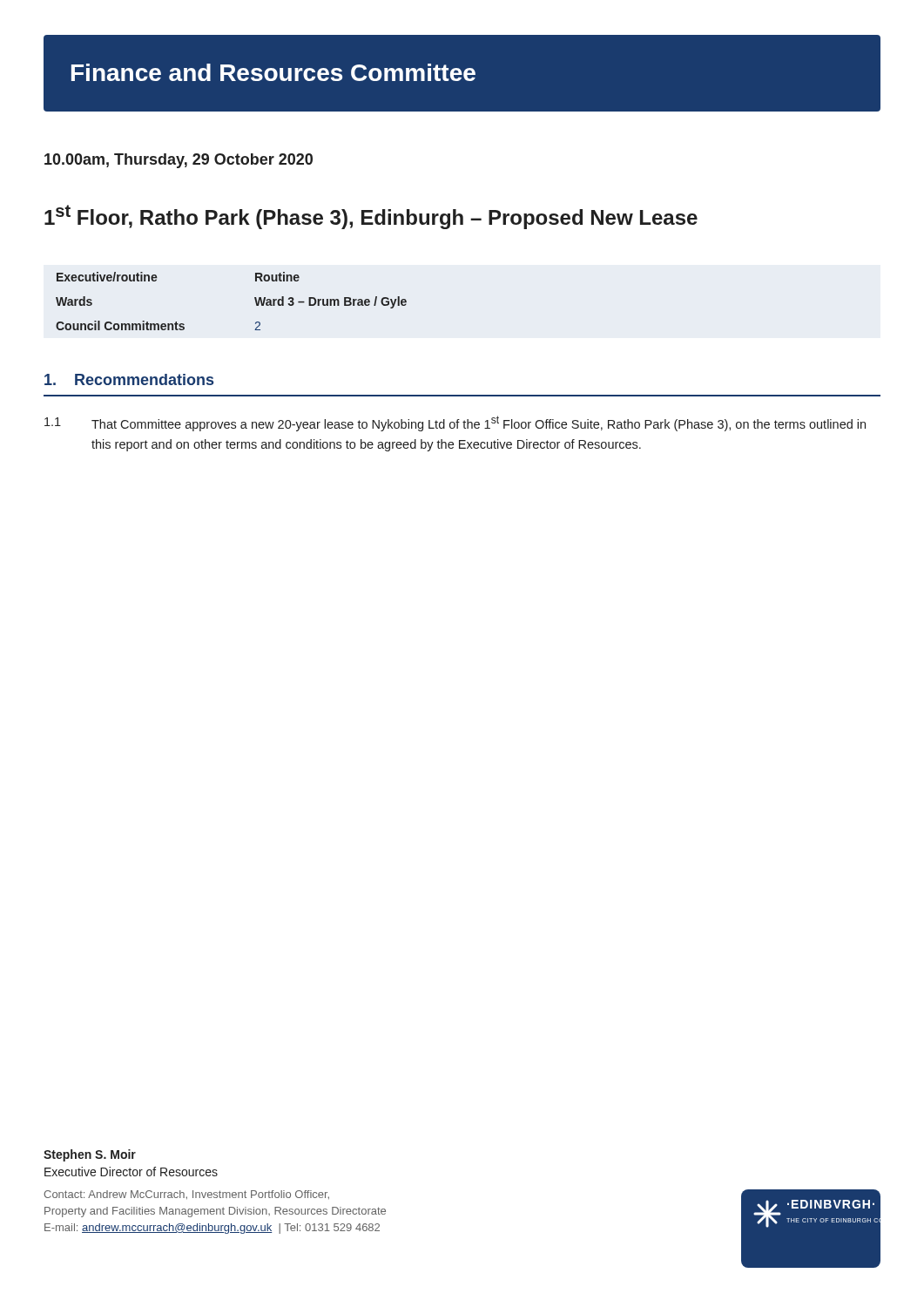
Task: Find the text block containing "00am, Thursday, 29 October"
Action: pos(178,159)
